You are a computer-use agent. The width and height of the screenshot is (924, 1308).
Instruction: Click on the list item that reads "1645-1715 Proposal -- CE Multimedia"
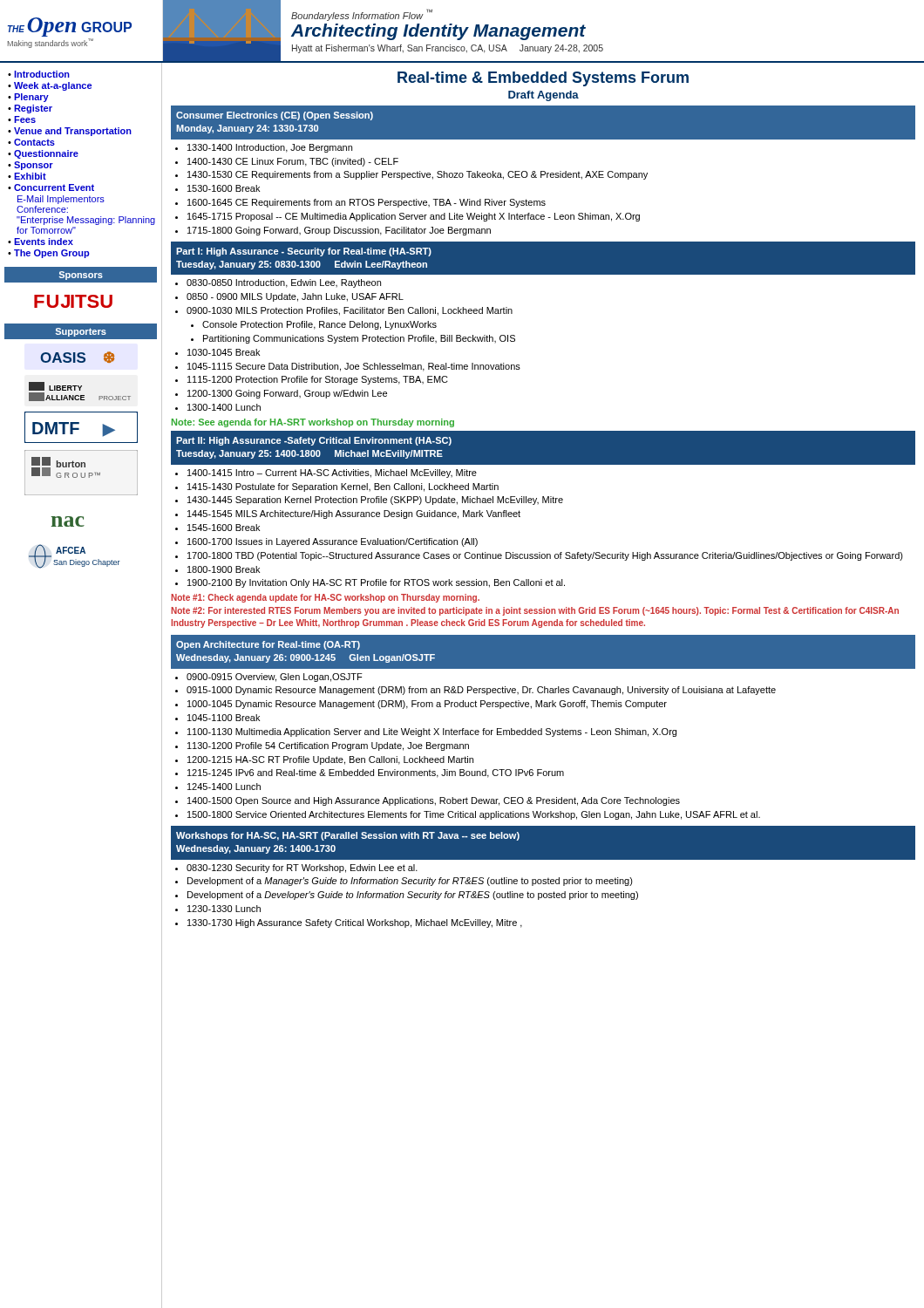414,216
